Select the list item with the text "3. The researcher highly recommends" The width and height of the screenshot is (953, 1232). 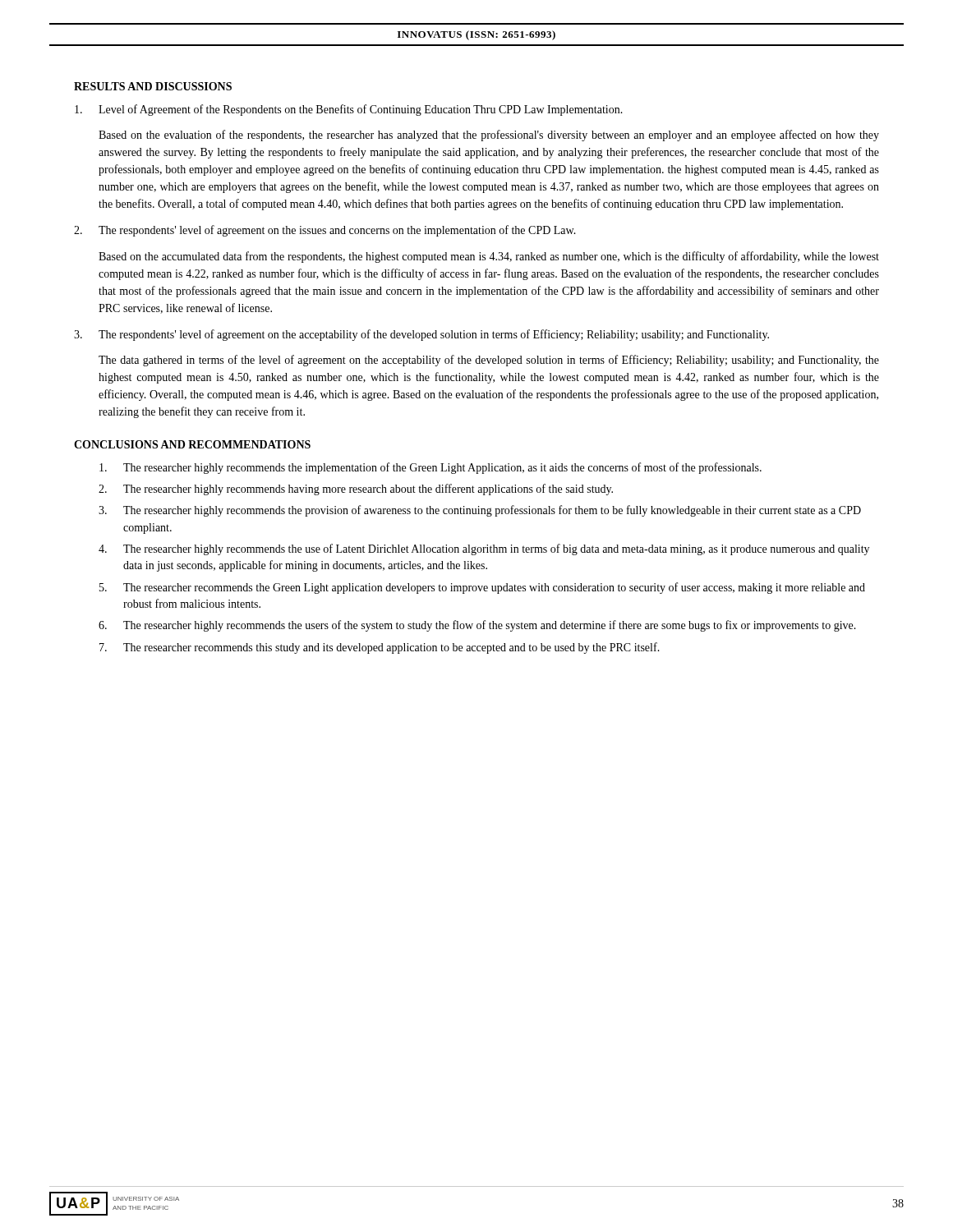tap(489, 520)
